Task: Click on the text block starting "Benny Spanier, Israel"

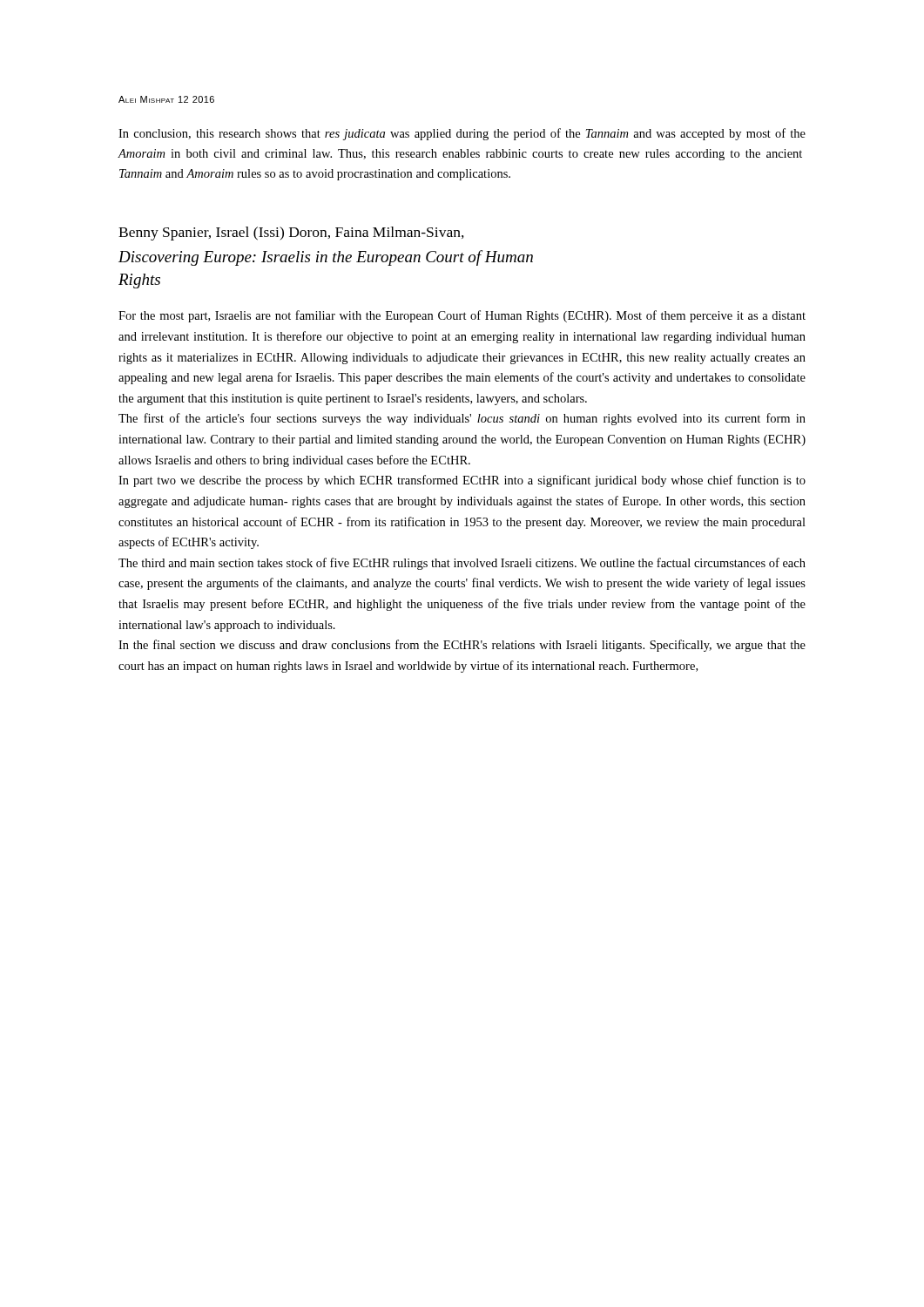Action: pyautogui.click(x=462, y=256)
